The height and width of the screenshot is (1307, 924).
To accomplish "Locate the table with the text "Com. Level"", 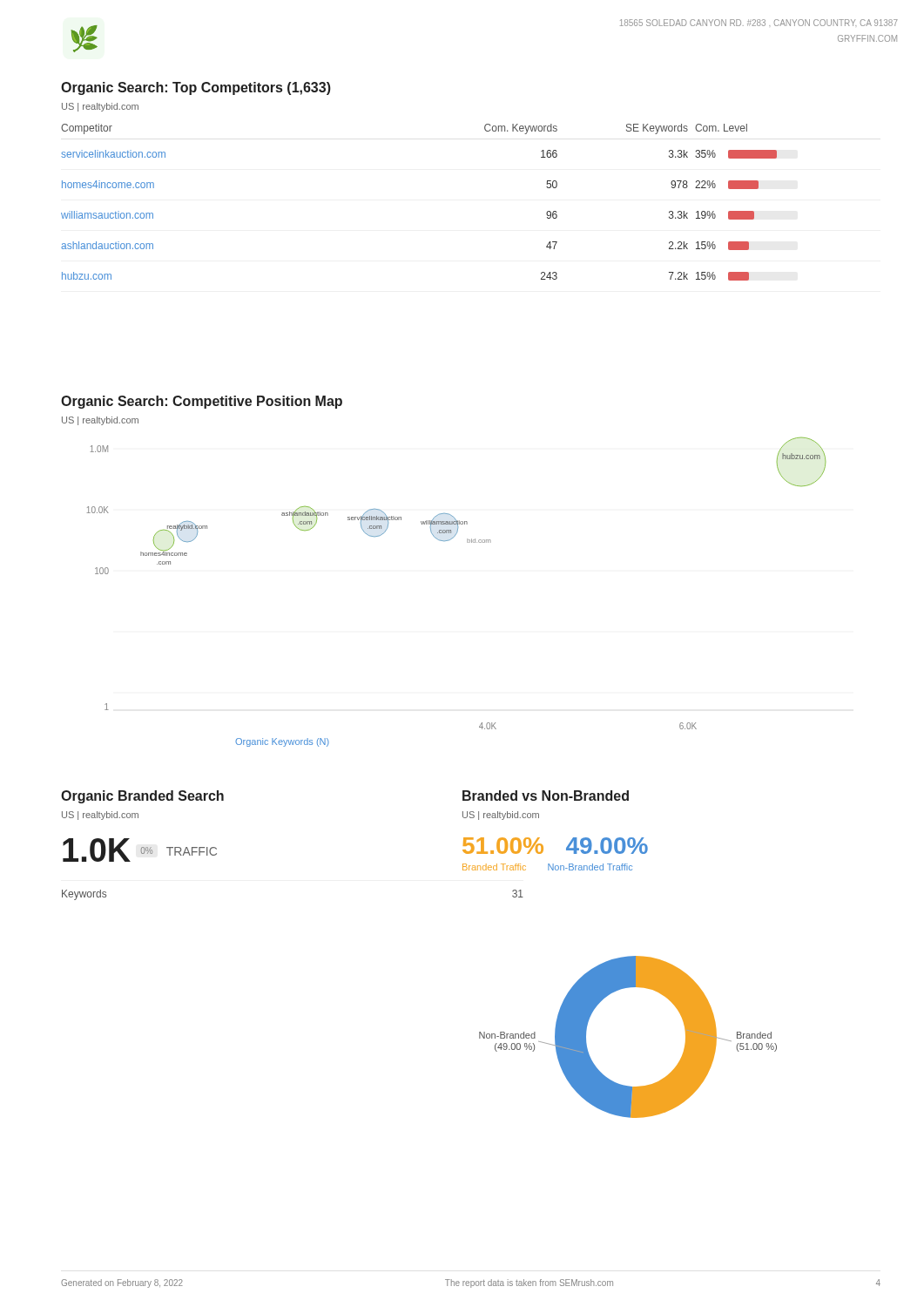I will (x=471, y=205).
